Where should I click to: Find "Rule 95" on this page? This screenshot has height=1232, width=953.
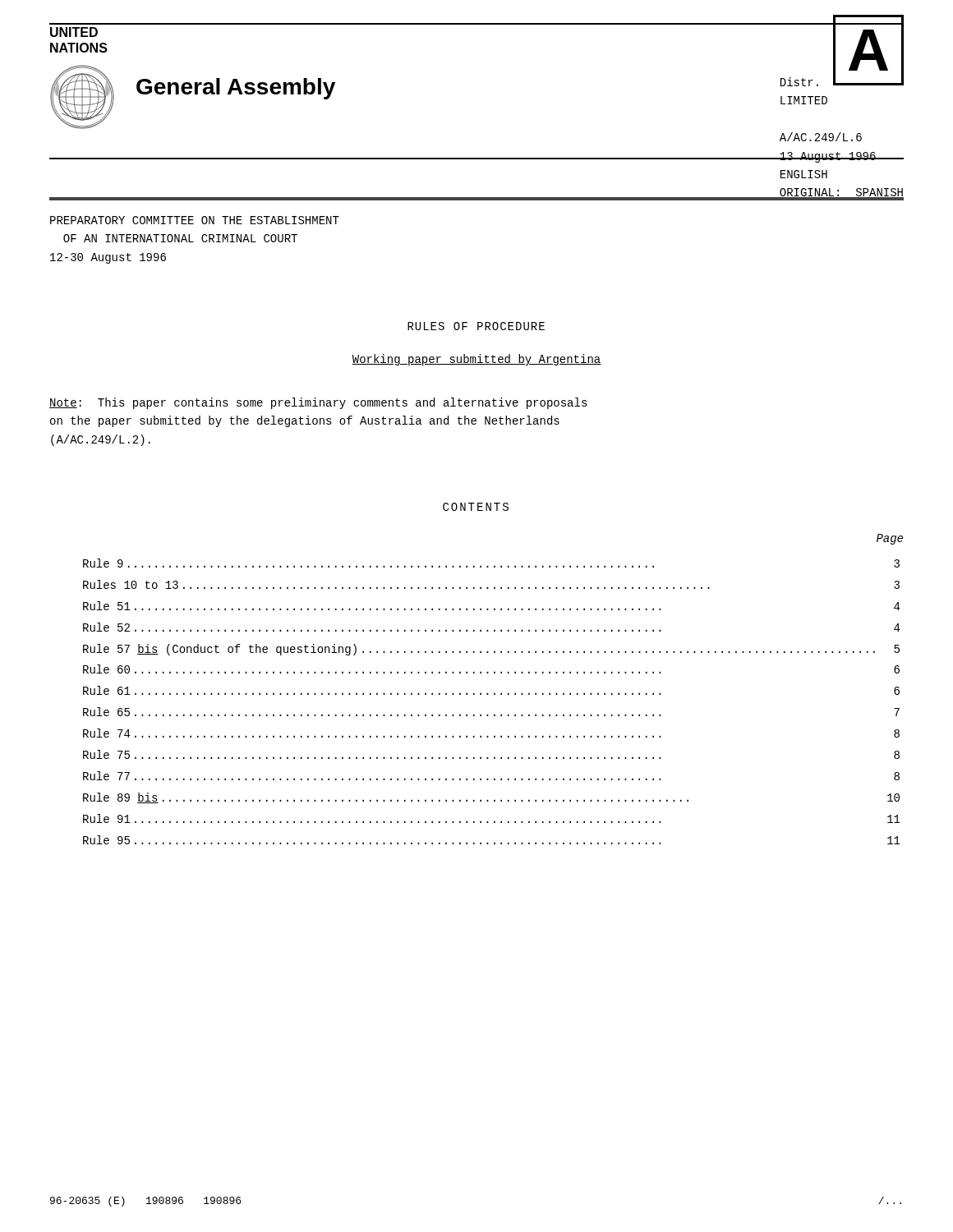tap(493, 841)
